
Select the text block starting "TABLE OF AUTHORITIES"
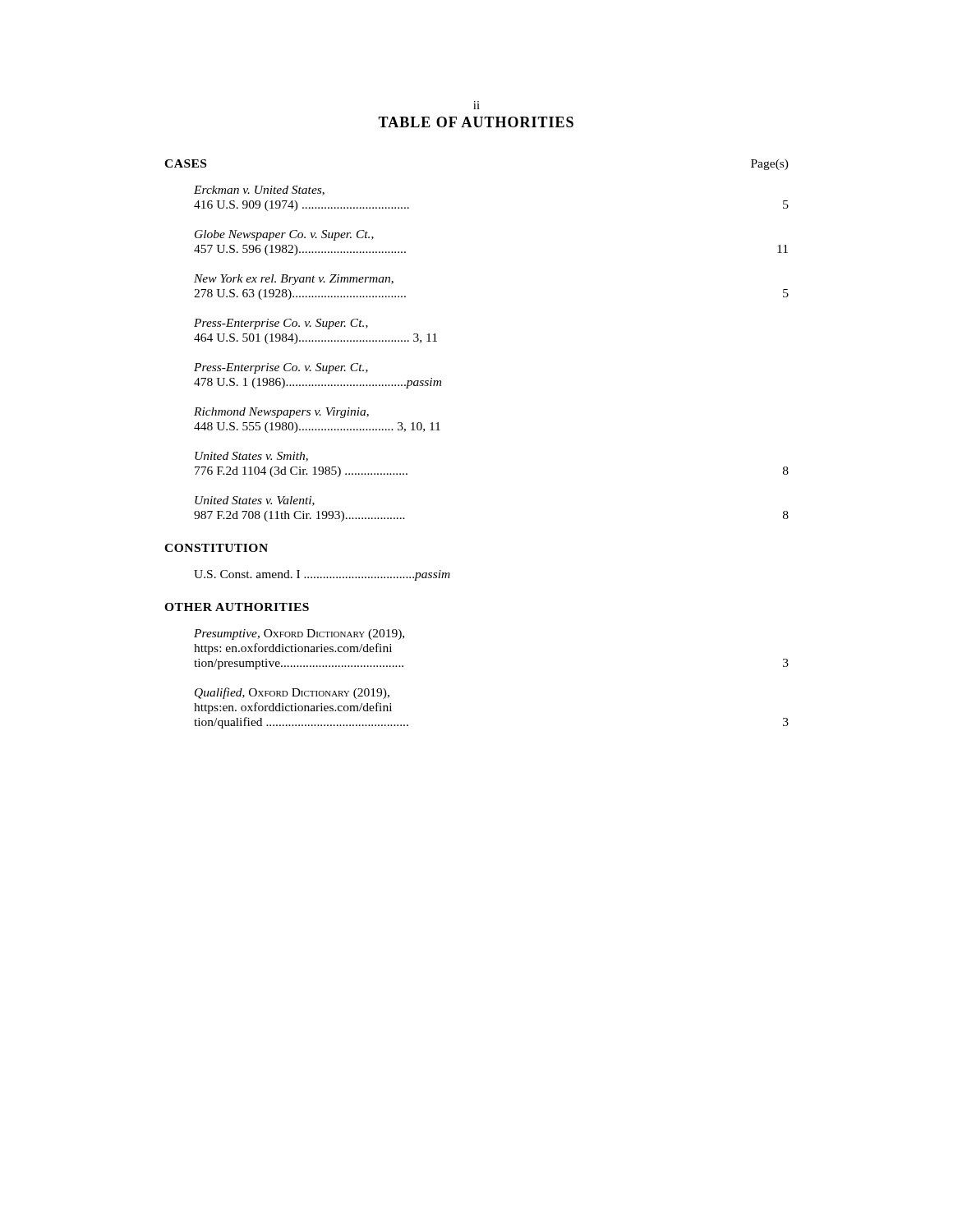(x=476, y=122)
